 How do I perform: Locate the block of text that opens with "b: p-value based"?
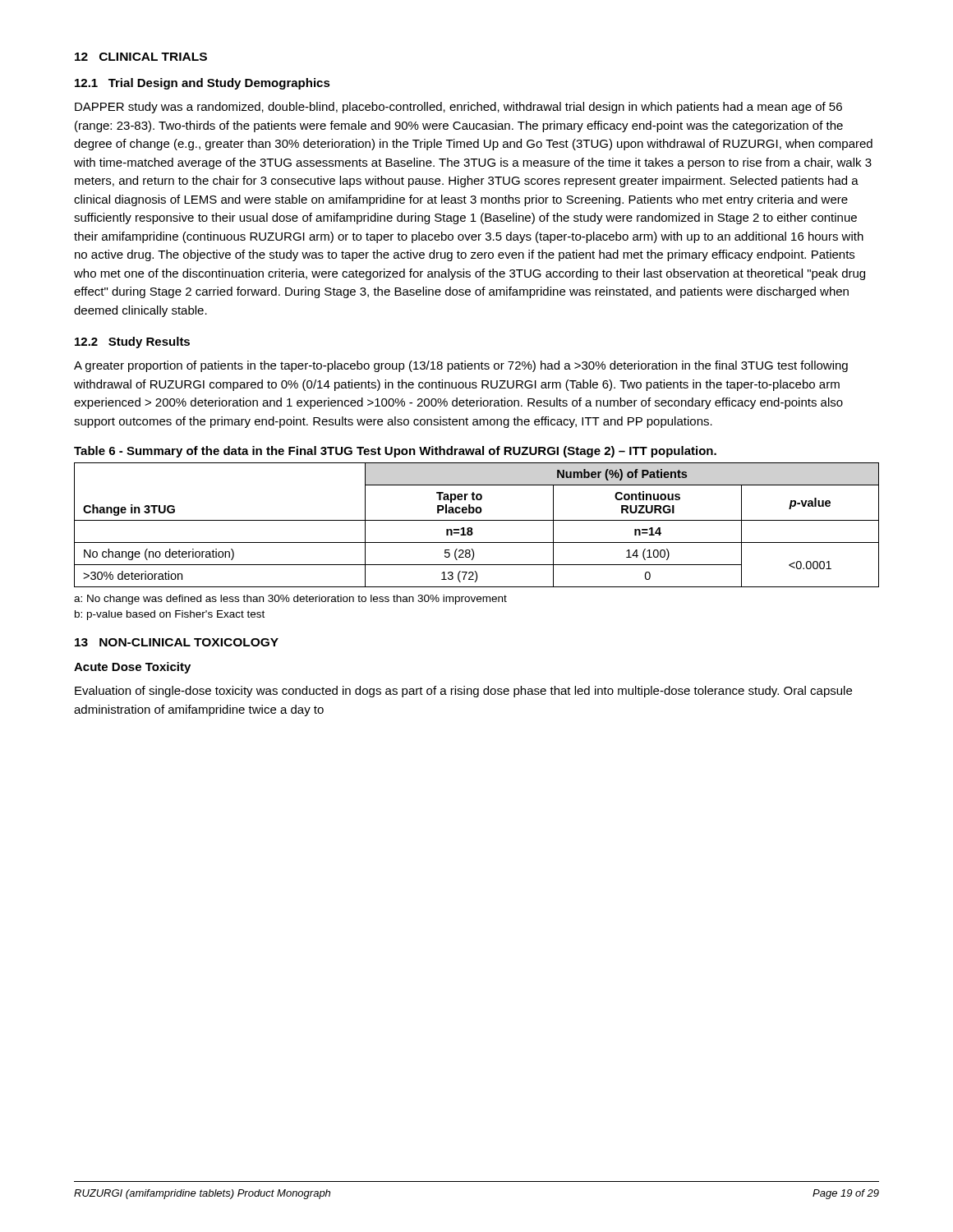tap(169, 614)
